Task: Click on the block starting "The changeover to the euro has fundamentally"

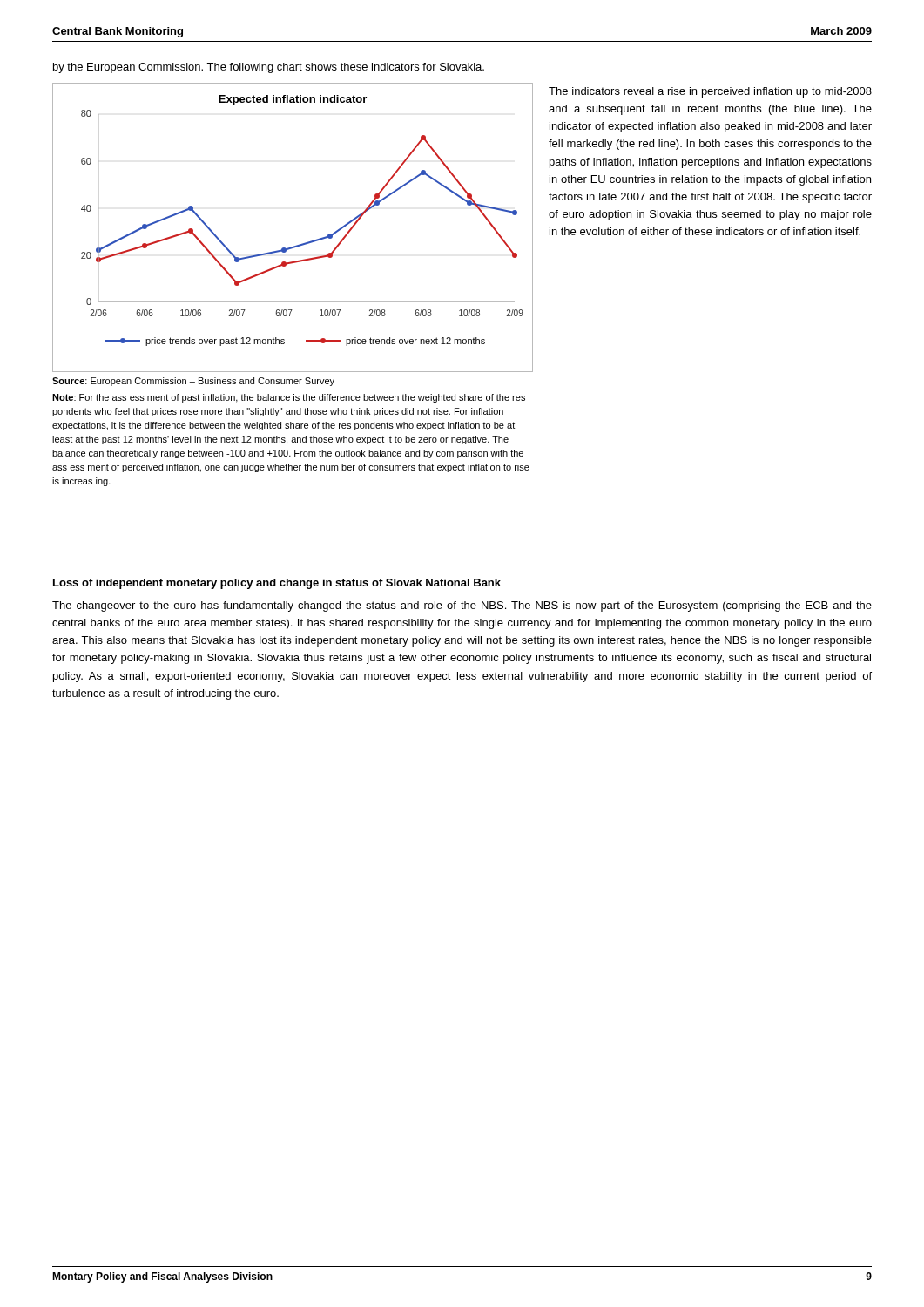Action: (x=462, y=649)
